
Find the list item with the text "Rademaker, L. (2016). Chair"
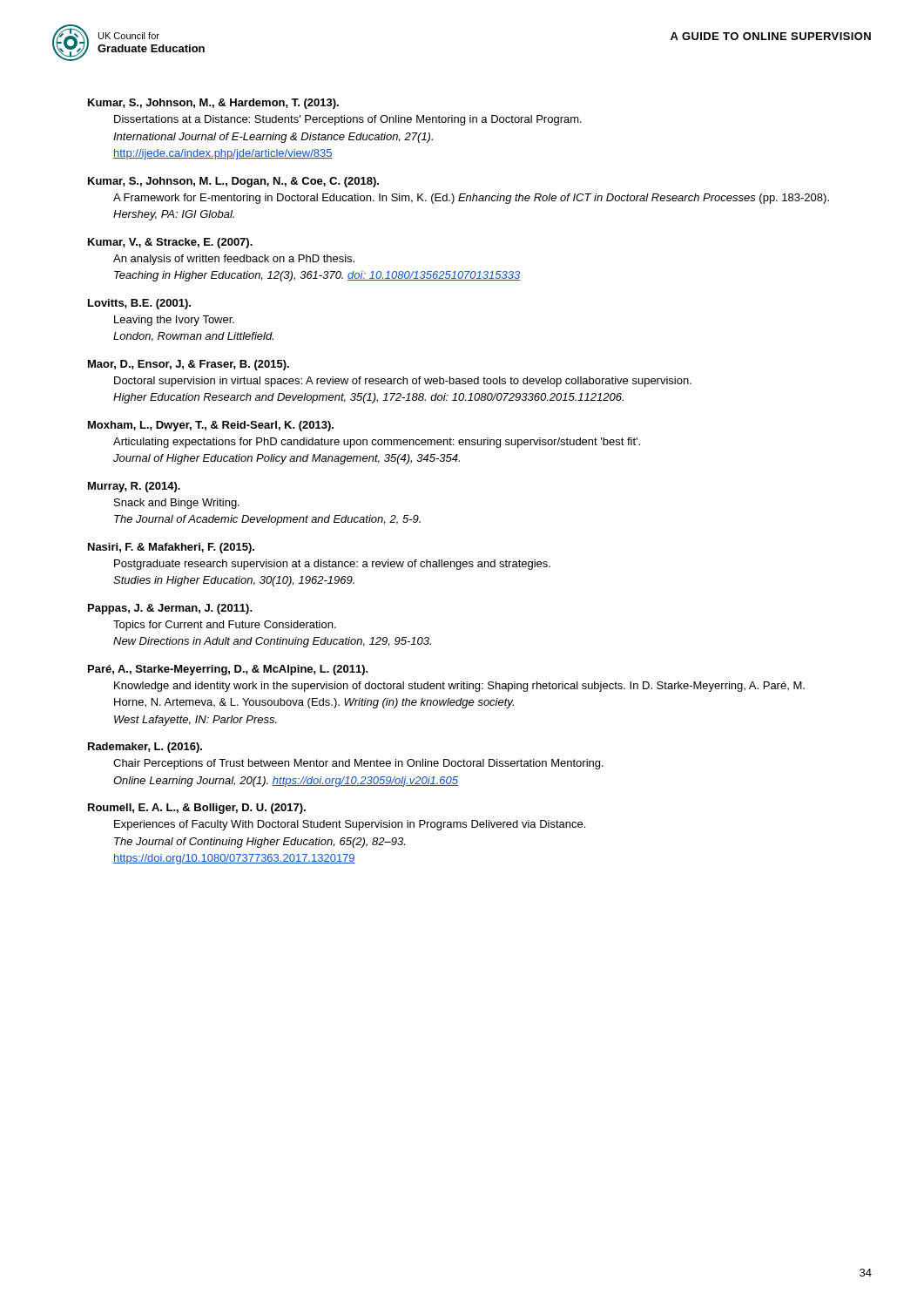pyautogui.click(x=462, y=764)
